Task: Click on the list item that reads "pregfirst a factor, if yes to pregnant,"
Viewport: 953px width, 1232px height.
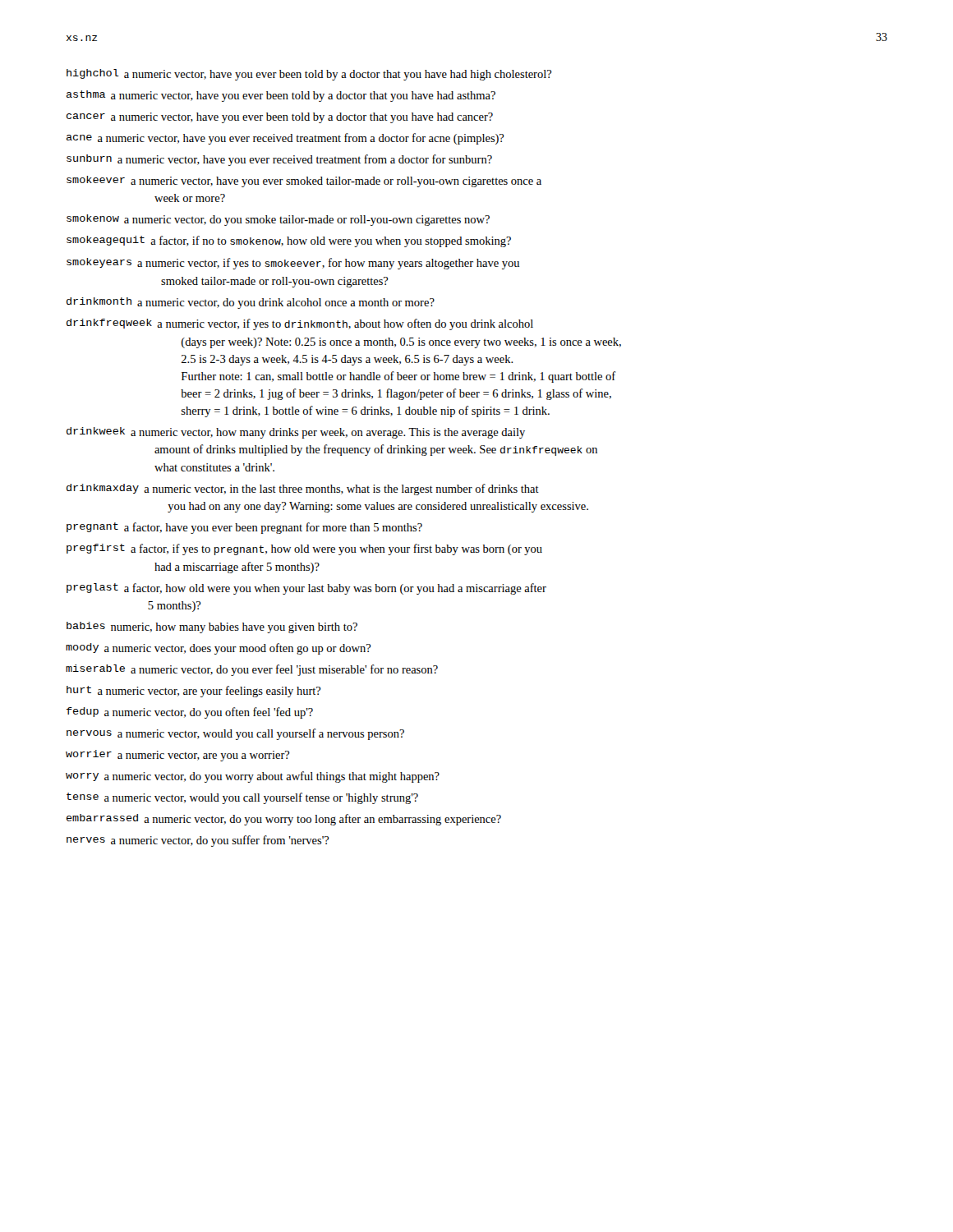Action: pos(476,558)
